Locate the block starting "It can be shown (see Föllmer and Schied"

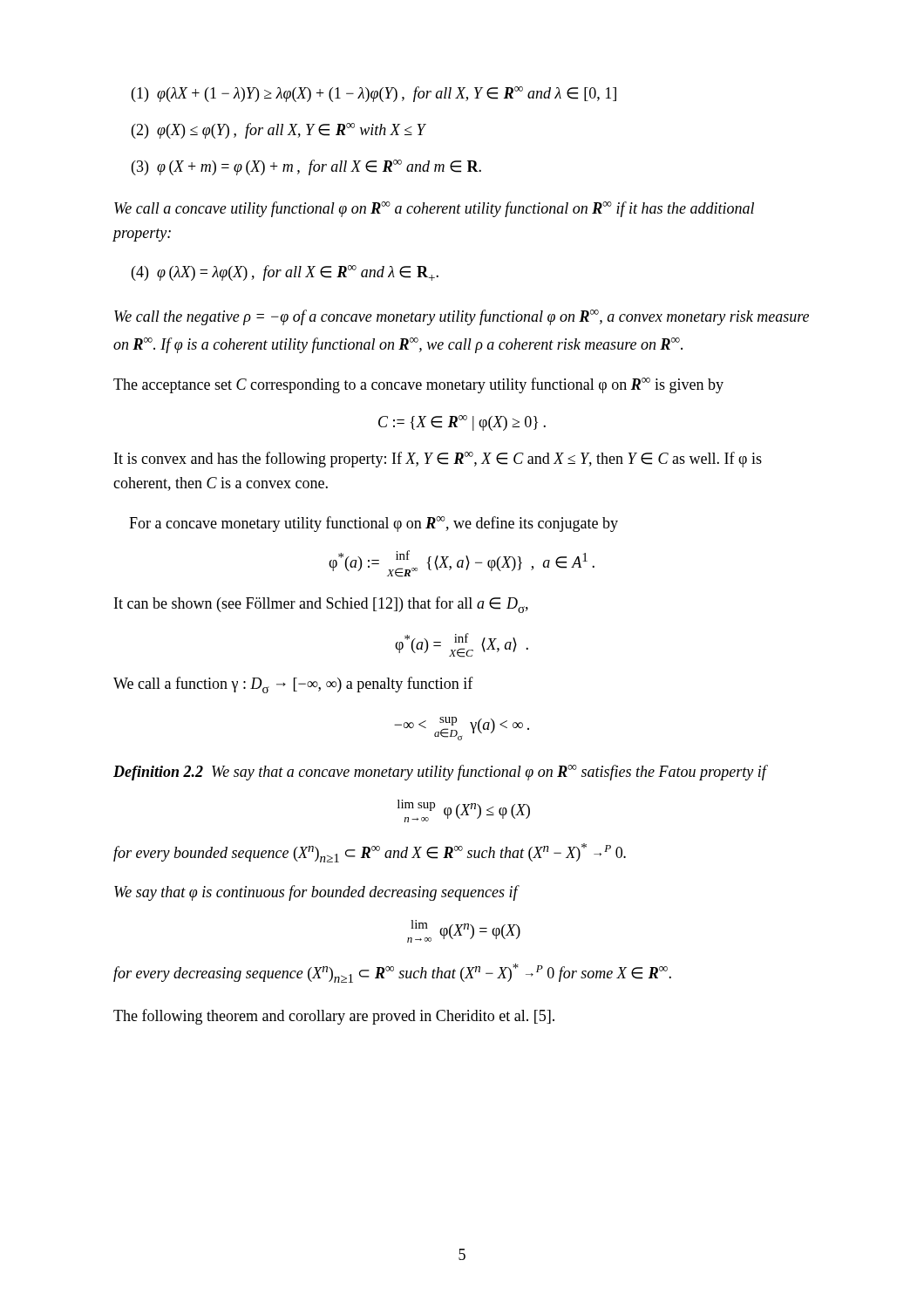[x=321, y=605]
